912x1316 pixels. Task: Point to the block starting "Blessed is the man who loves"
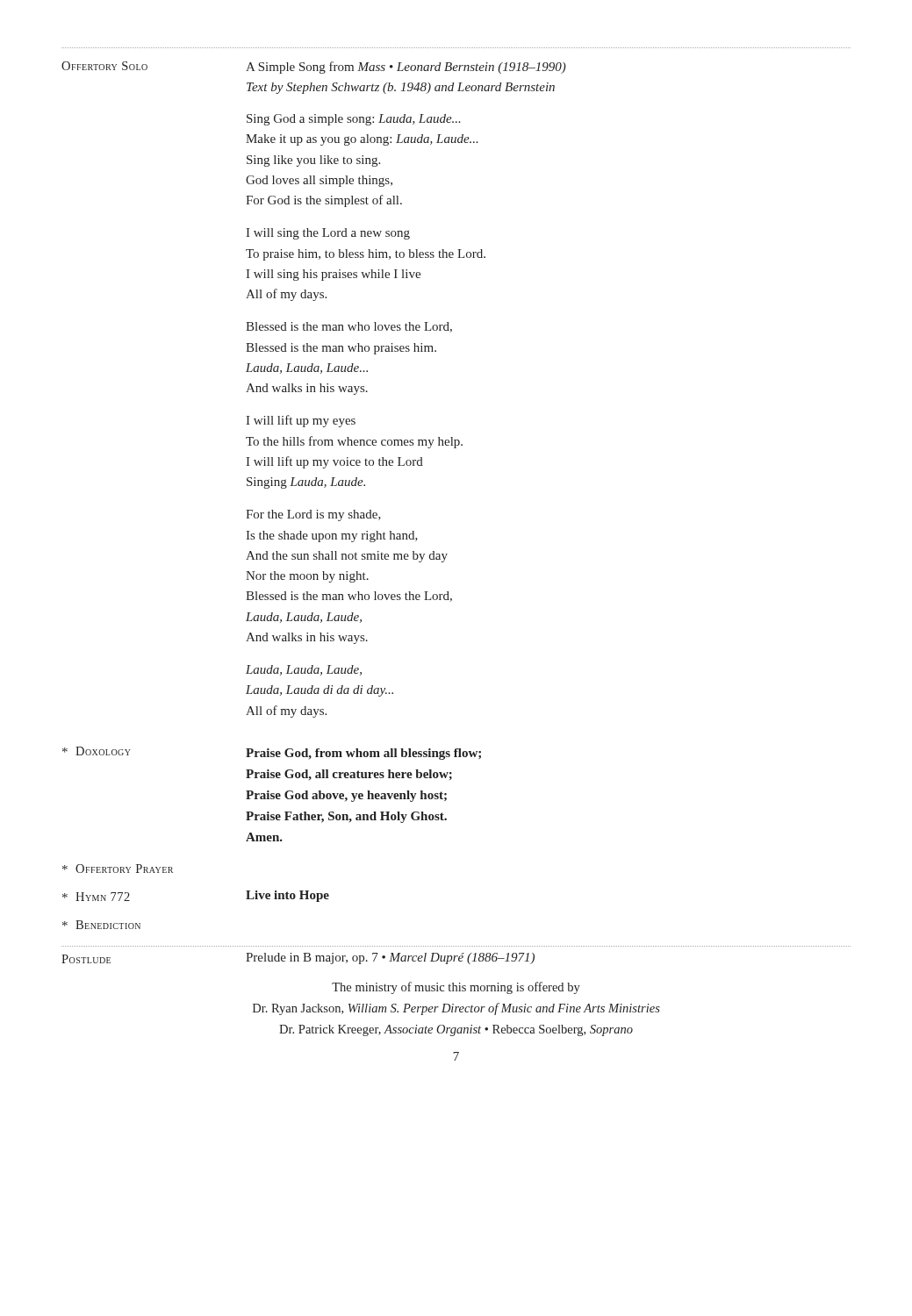349,357
